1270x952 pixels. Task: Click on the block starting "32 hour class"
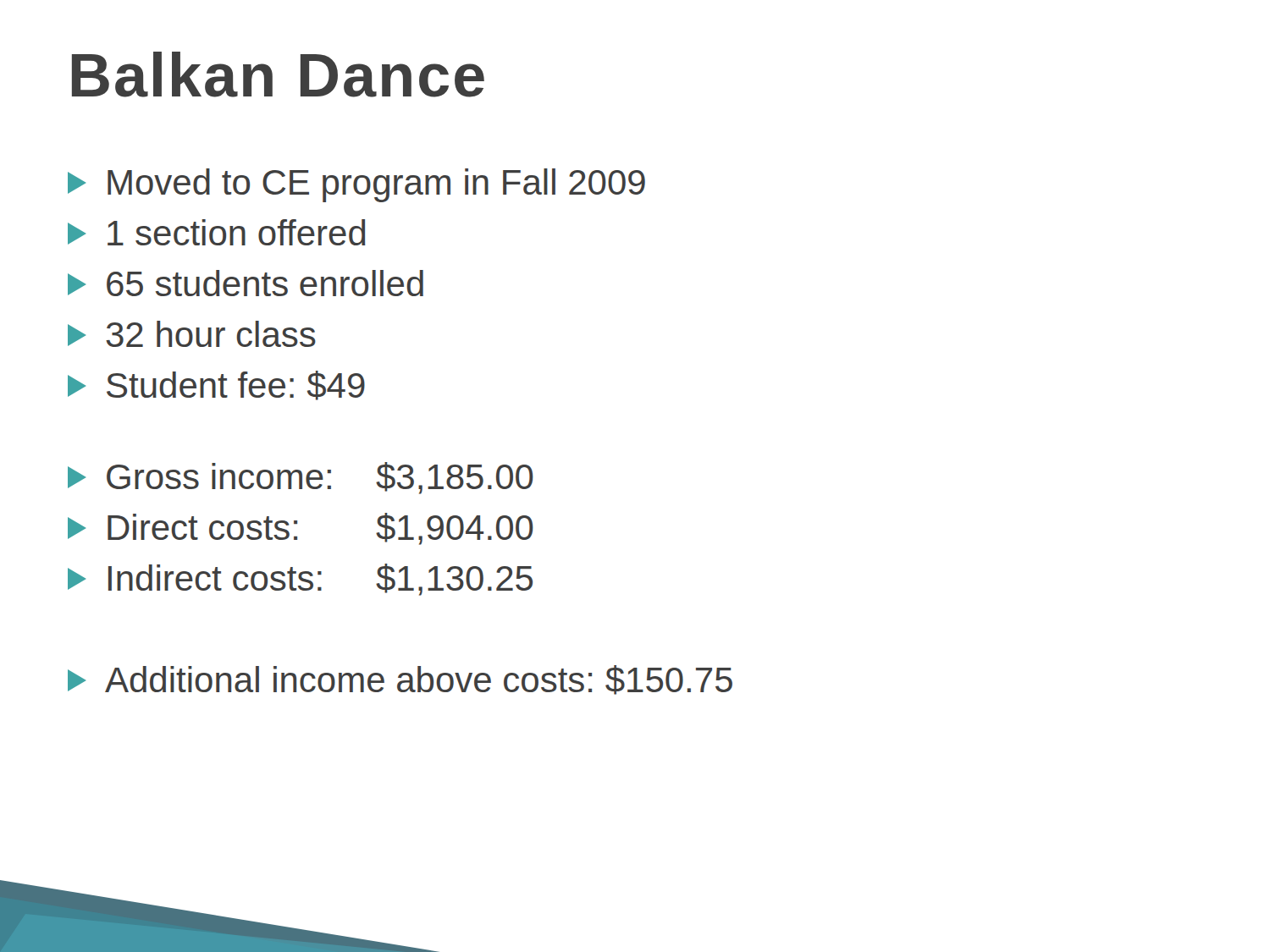tap(192, 335)
